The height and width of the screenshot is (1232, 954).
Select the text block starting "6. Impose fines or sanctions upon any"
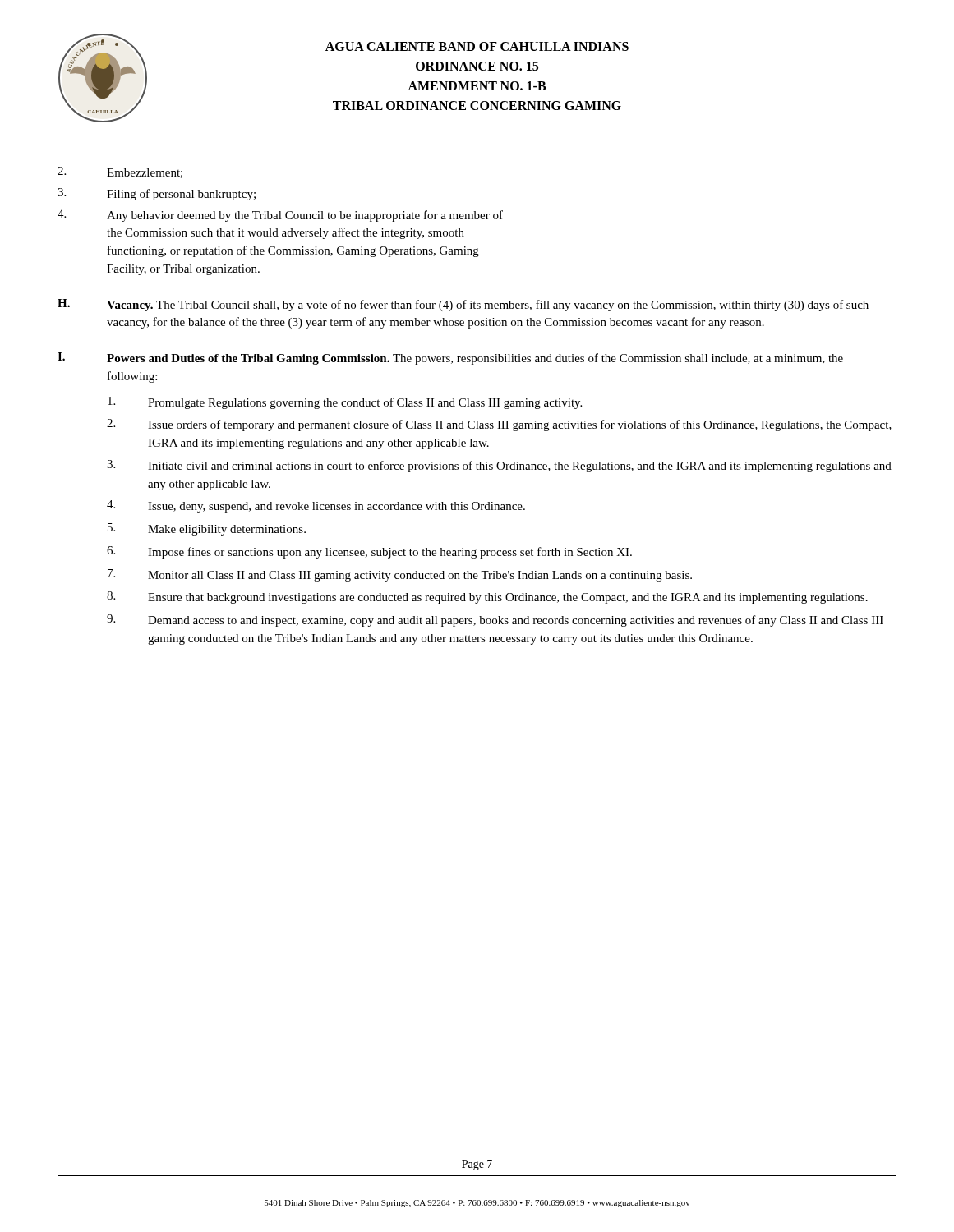click(x=370, y=552)
